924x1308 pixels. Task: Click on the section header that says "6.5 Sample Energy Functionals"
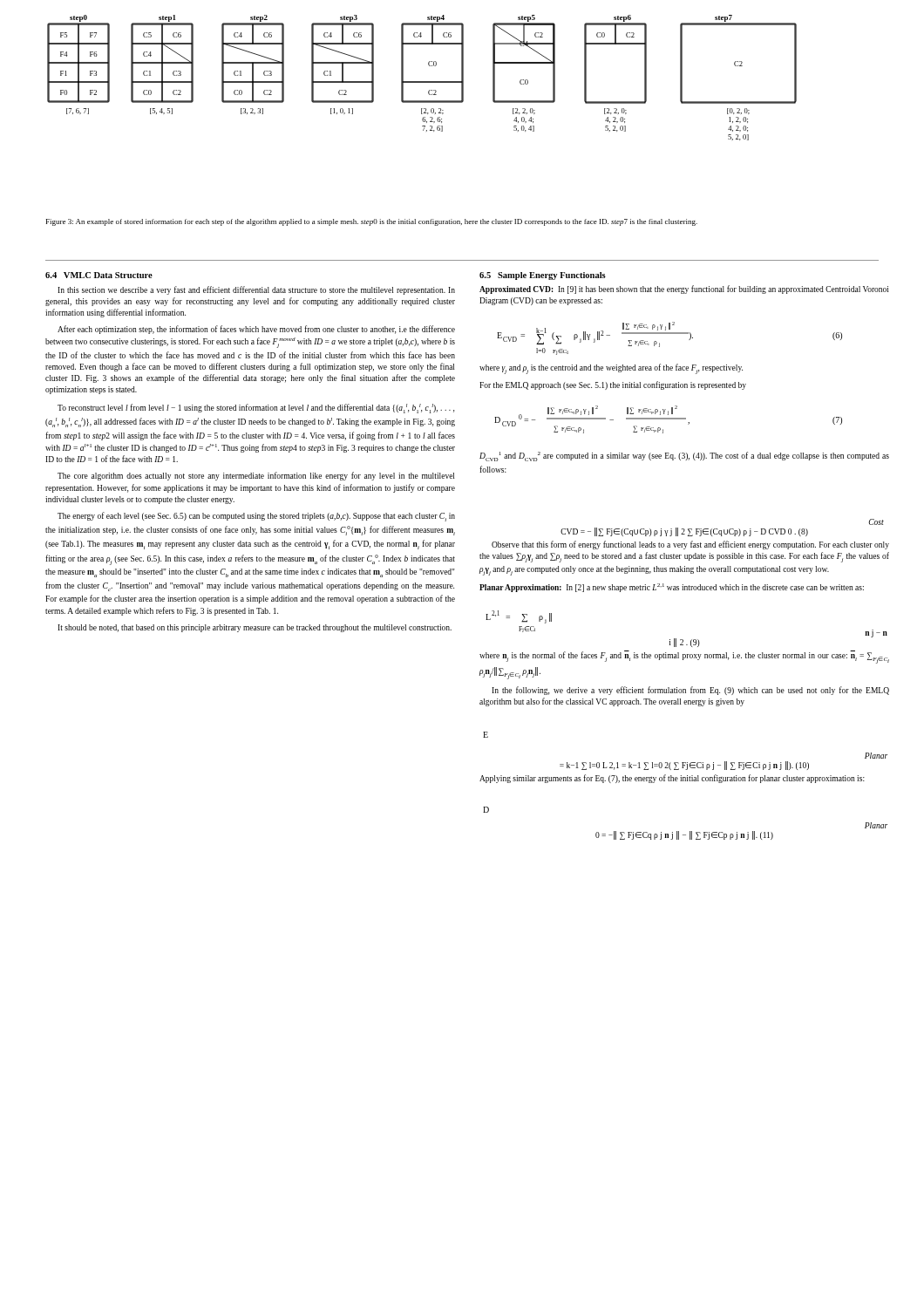543,275
